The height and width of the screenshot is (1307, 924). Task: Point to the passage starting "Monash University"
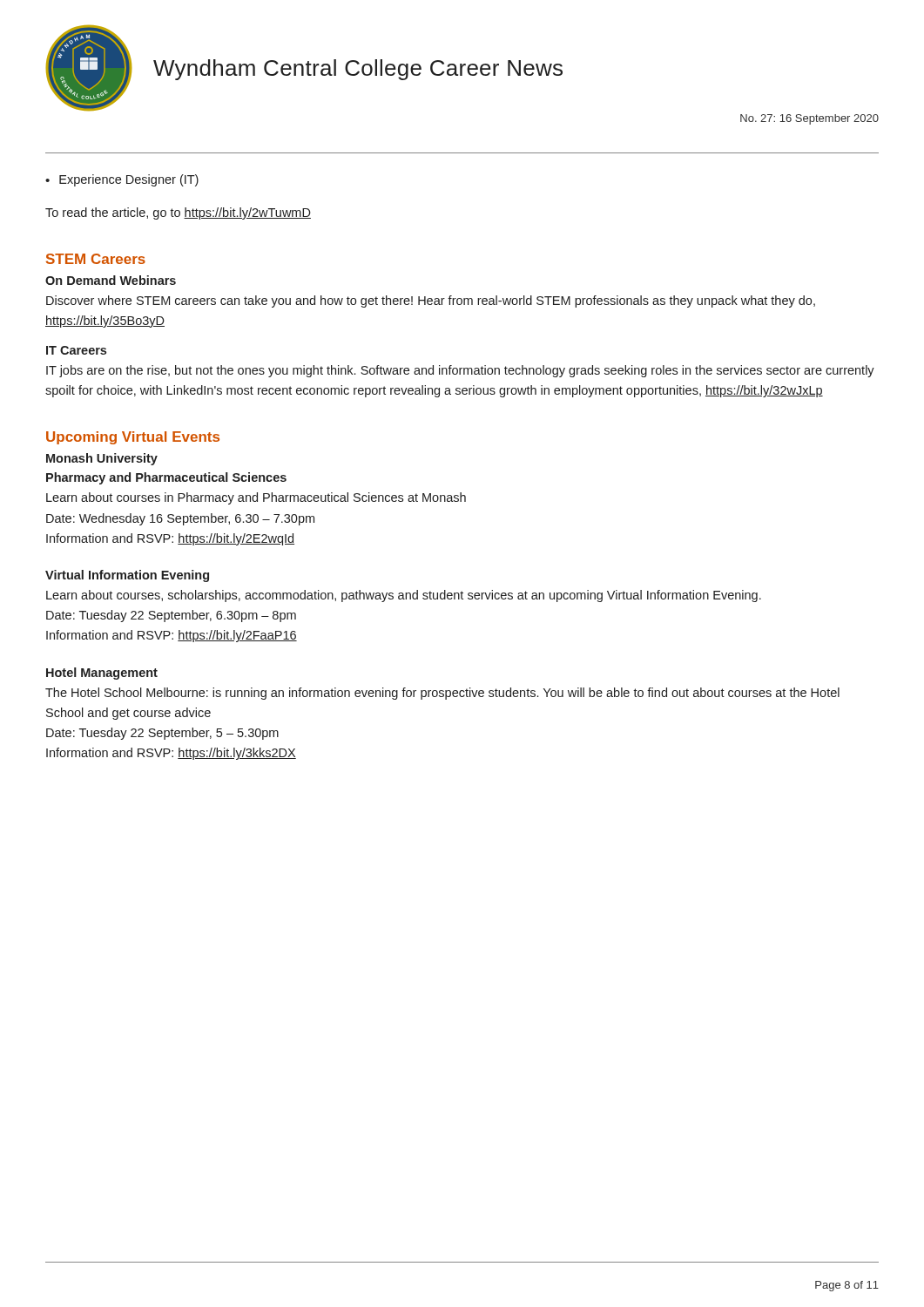(101, 459)
